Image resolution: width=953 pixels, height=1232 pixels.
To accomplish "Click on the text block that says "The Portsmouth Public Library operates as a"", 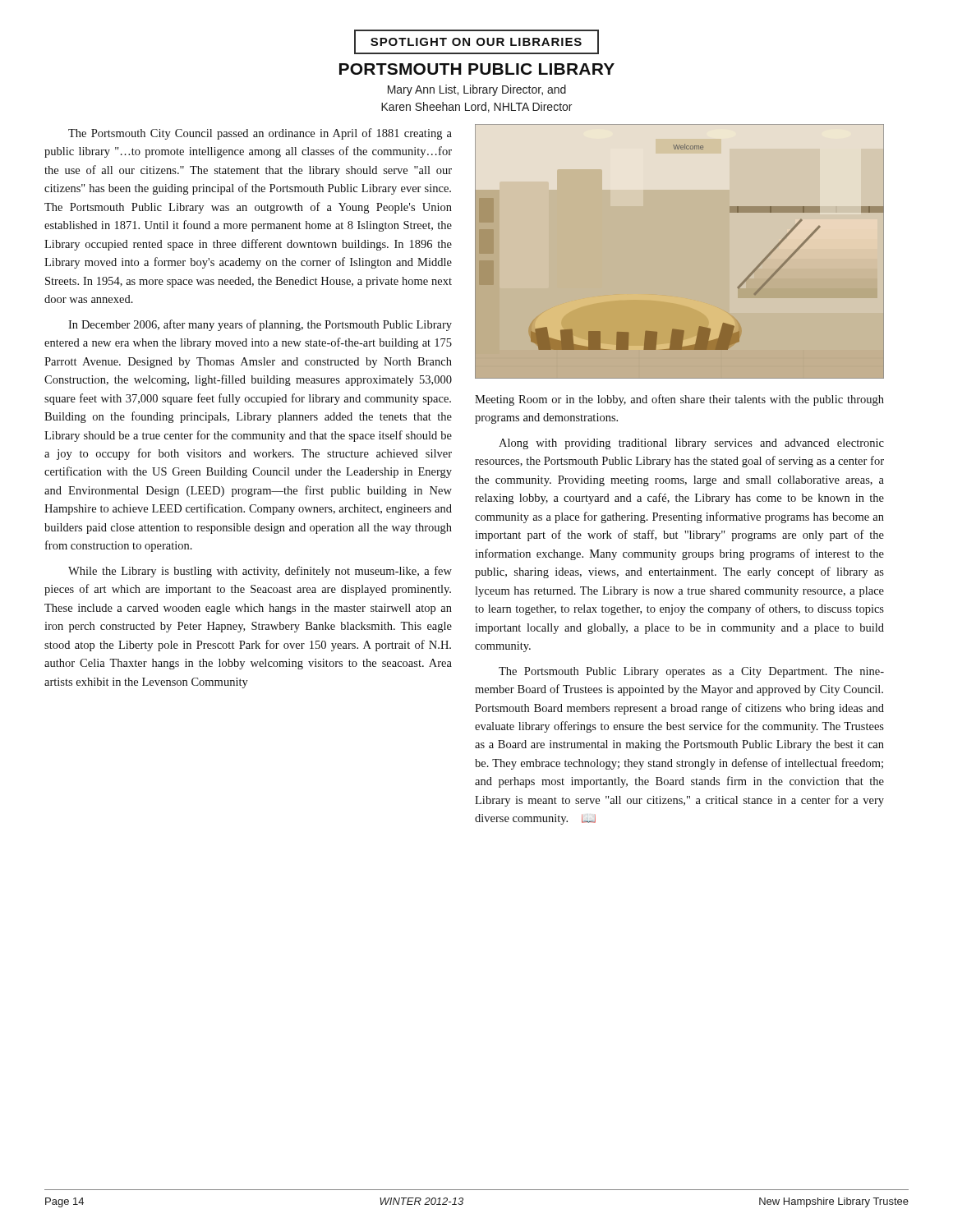I will pyautogui.click(x=679, y=745).
